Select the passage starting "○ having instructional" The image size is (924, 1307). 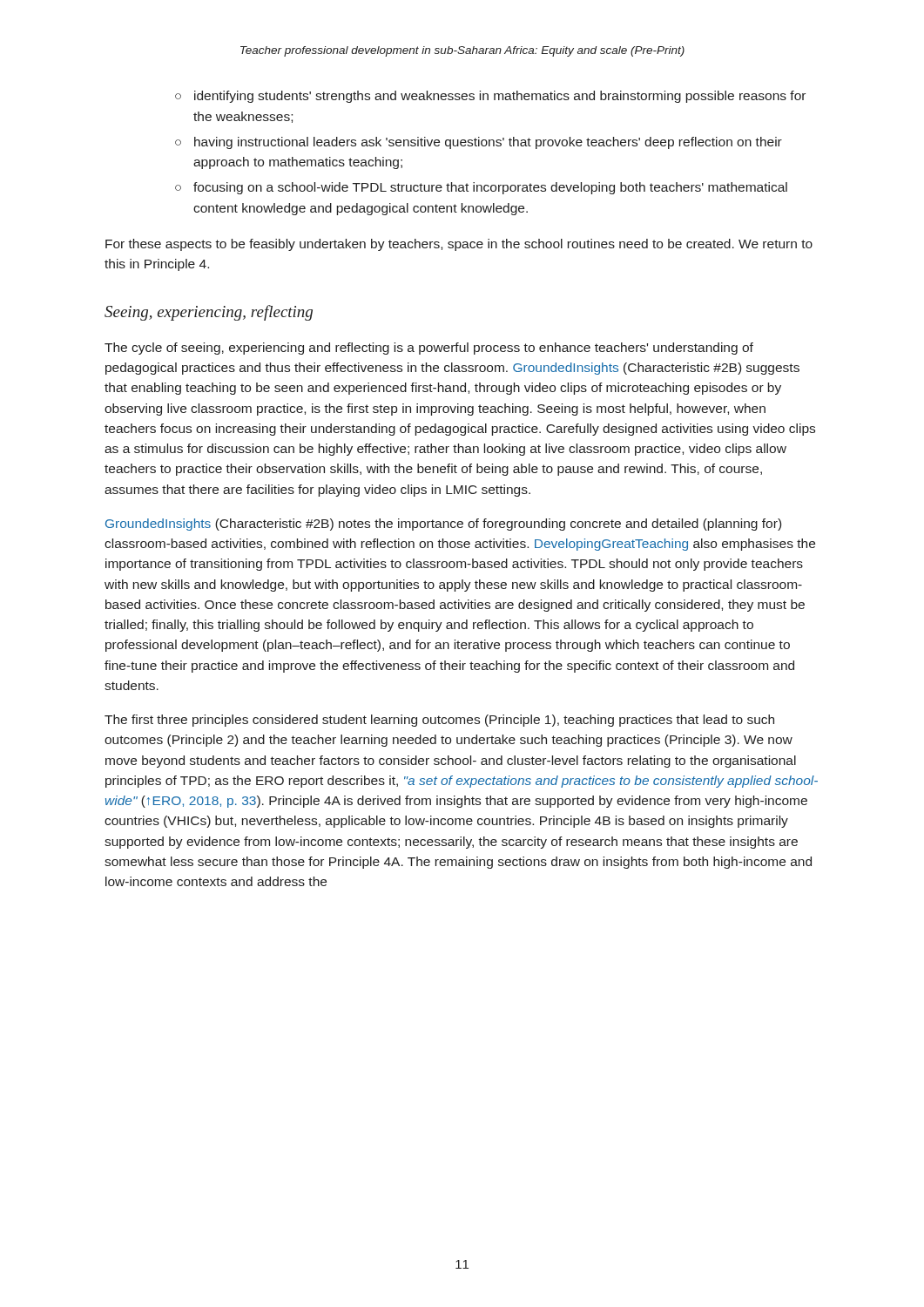click(497, 152)
